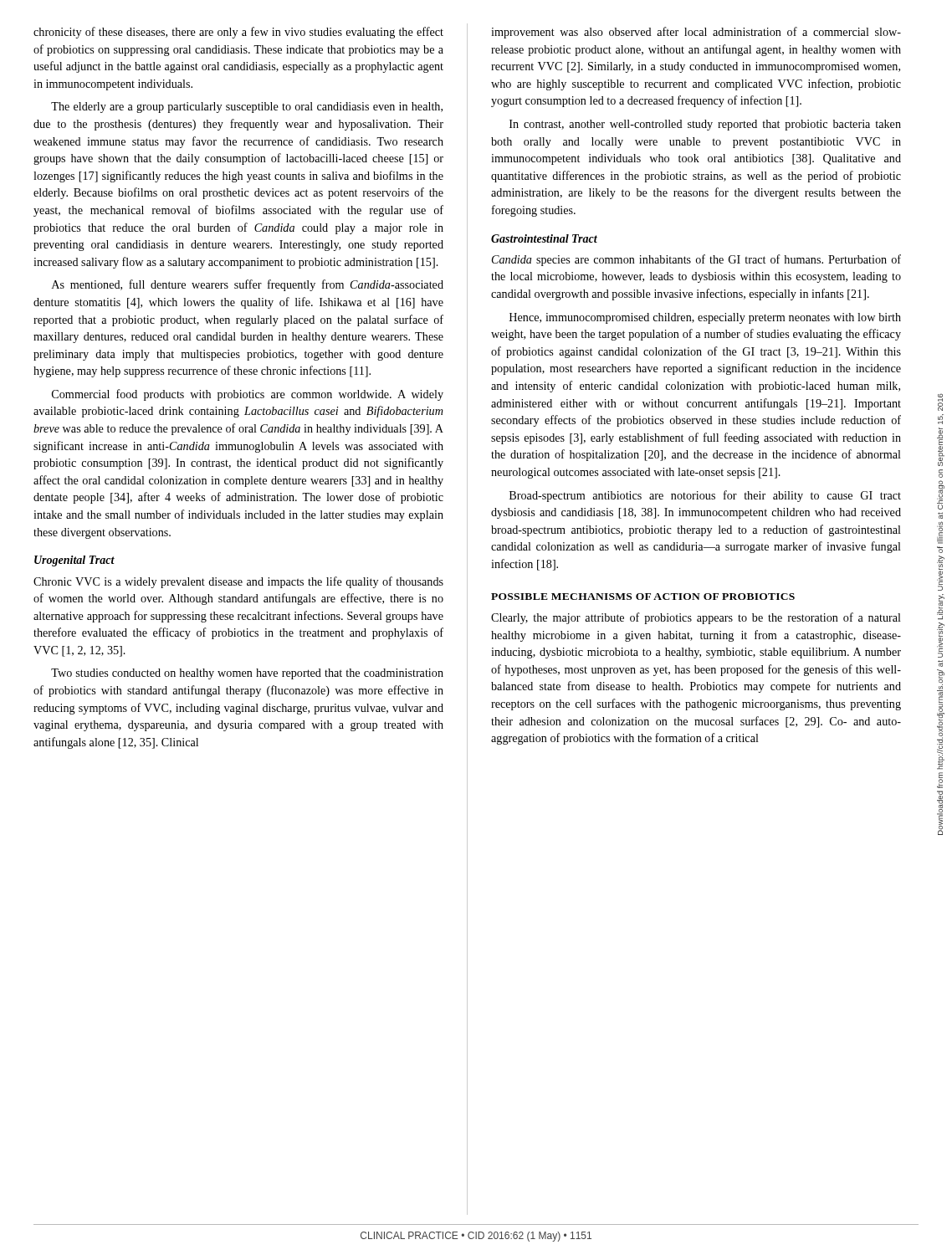Locate the text block with the text "Chronic VVC is a widely prevalent disease"

coord(238,662)
